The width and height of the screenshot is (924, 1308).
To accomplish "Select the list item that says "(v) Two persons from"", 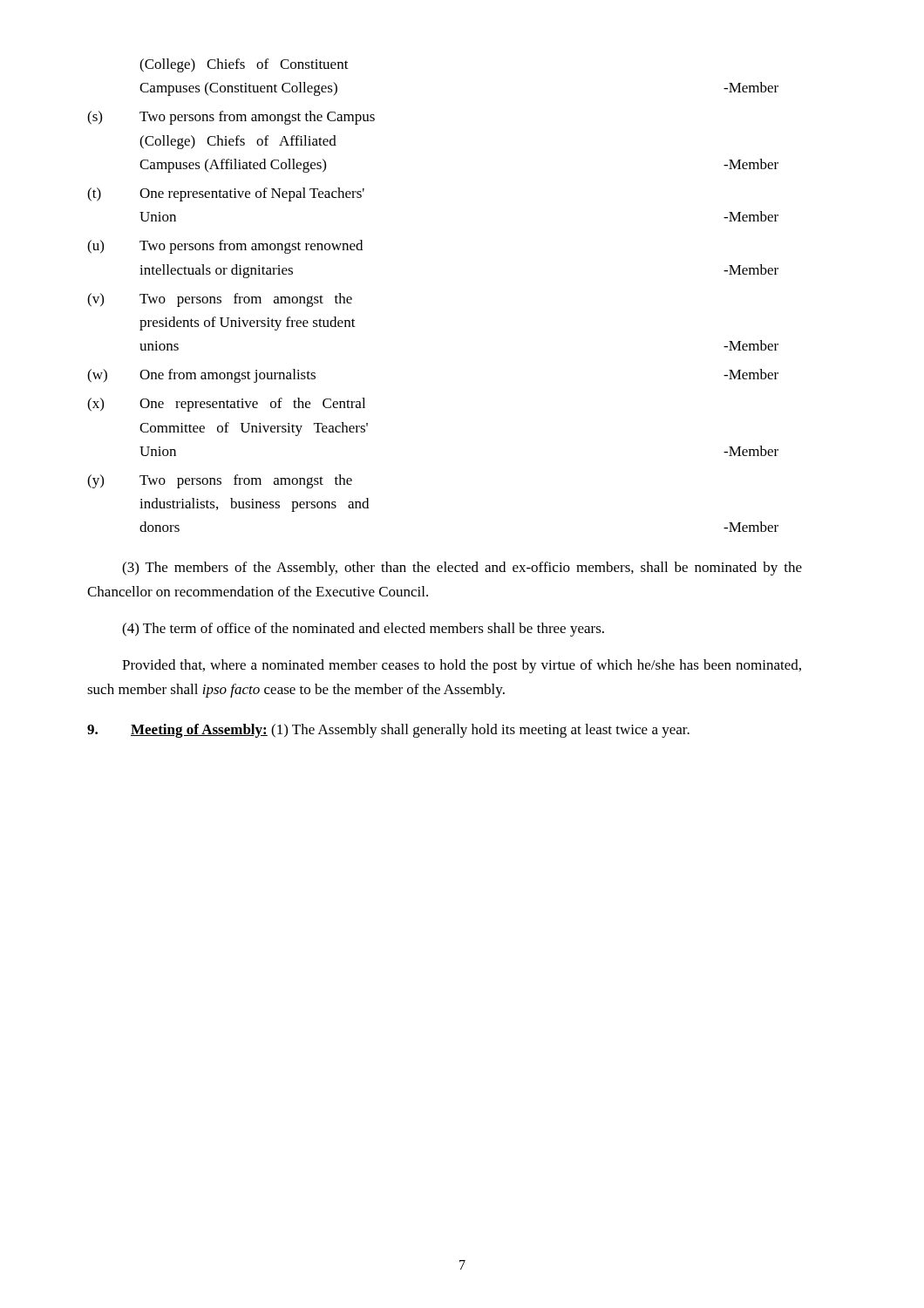I will (220, 300).
